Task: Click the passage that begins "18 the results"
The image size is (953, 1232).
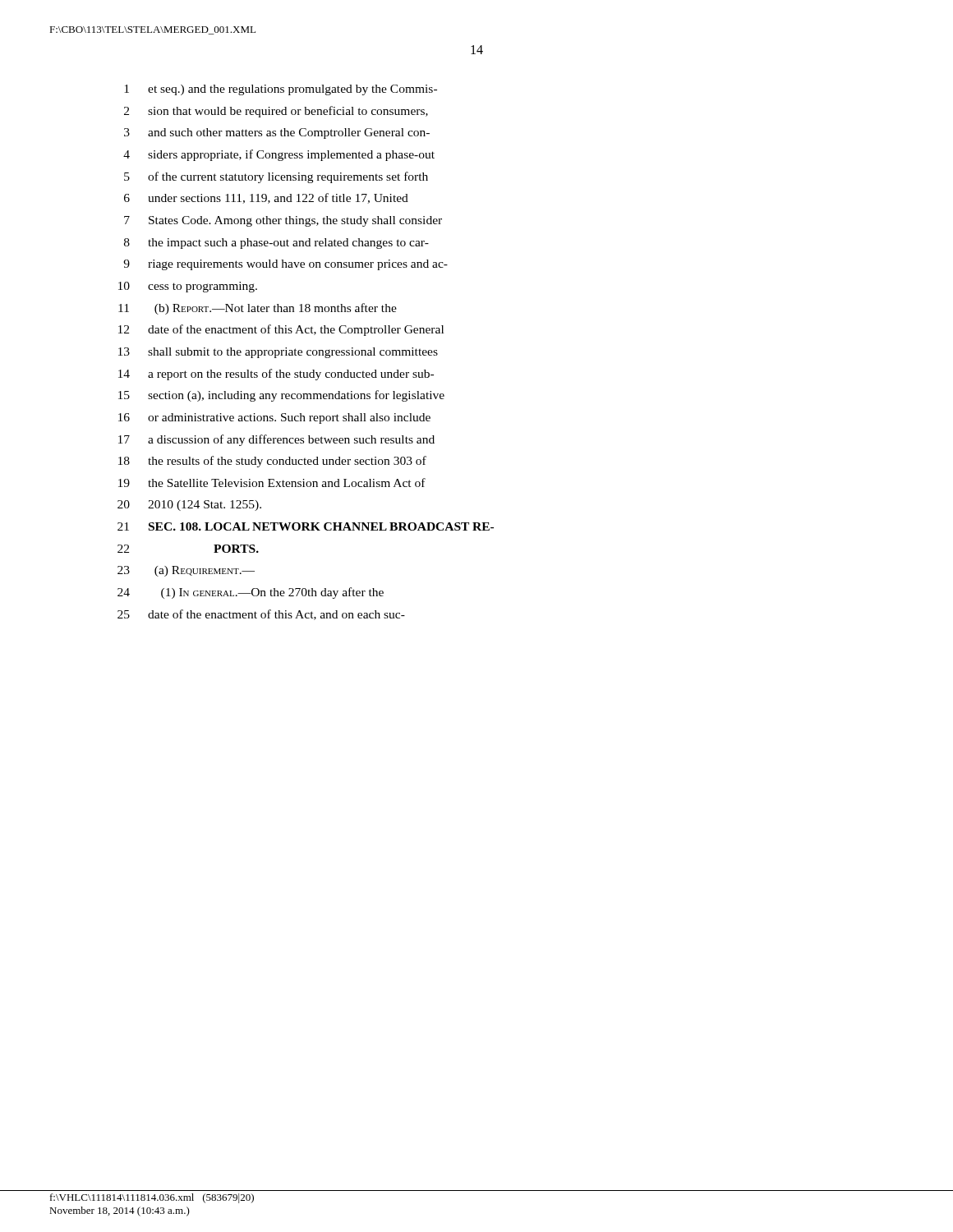Action: click(x=272, y=462)
